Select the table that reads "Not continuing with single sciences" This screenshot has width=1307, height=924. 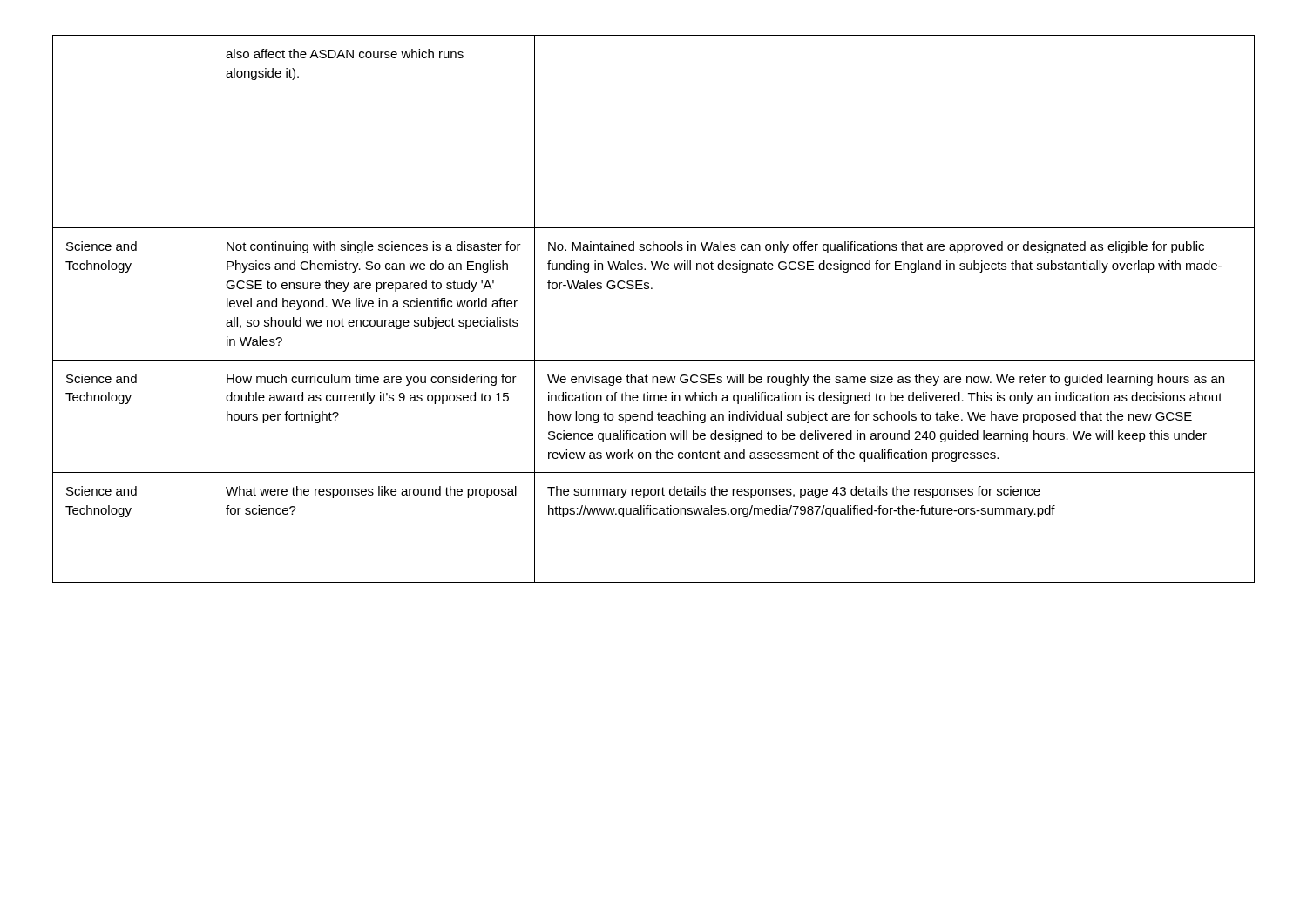coord(654,309)
